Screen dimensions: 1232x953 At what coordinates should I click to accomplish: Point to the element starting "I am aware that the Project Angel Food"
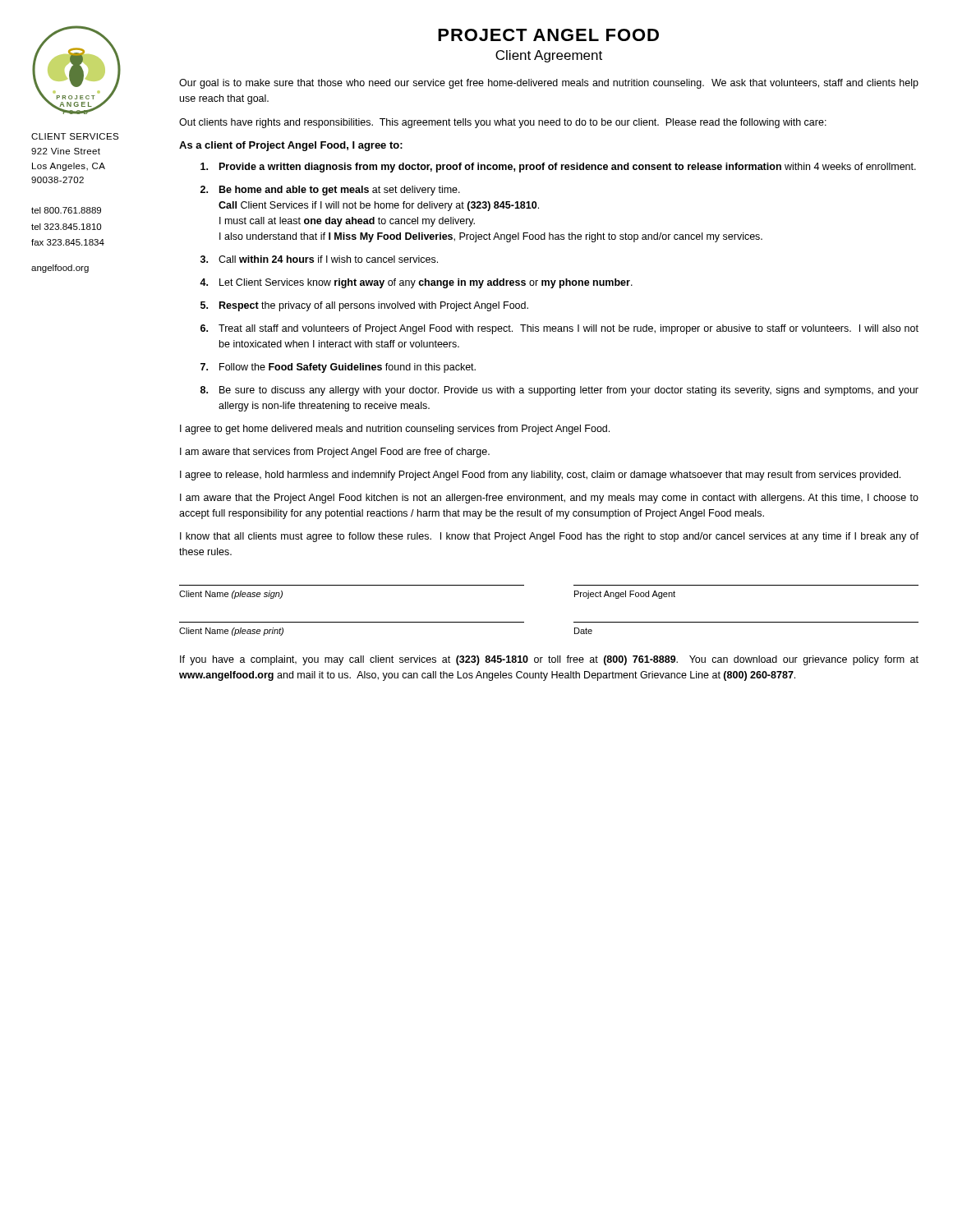point(549,505)
